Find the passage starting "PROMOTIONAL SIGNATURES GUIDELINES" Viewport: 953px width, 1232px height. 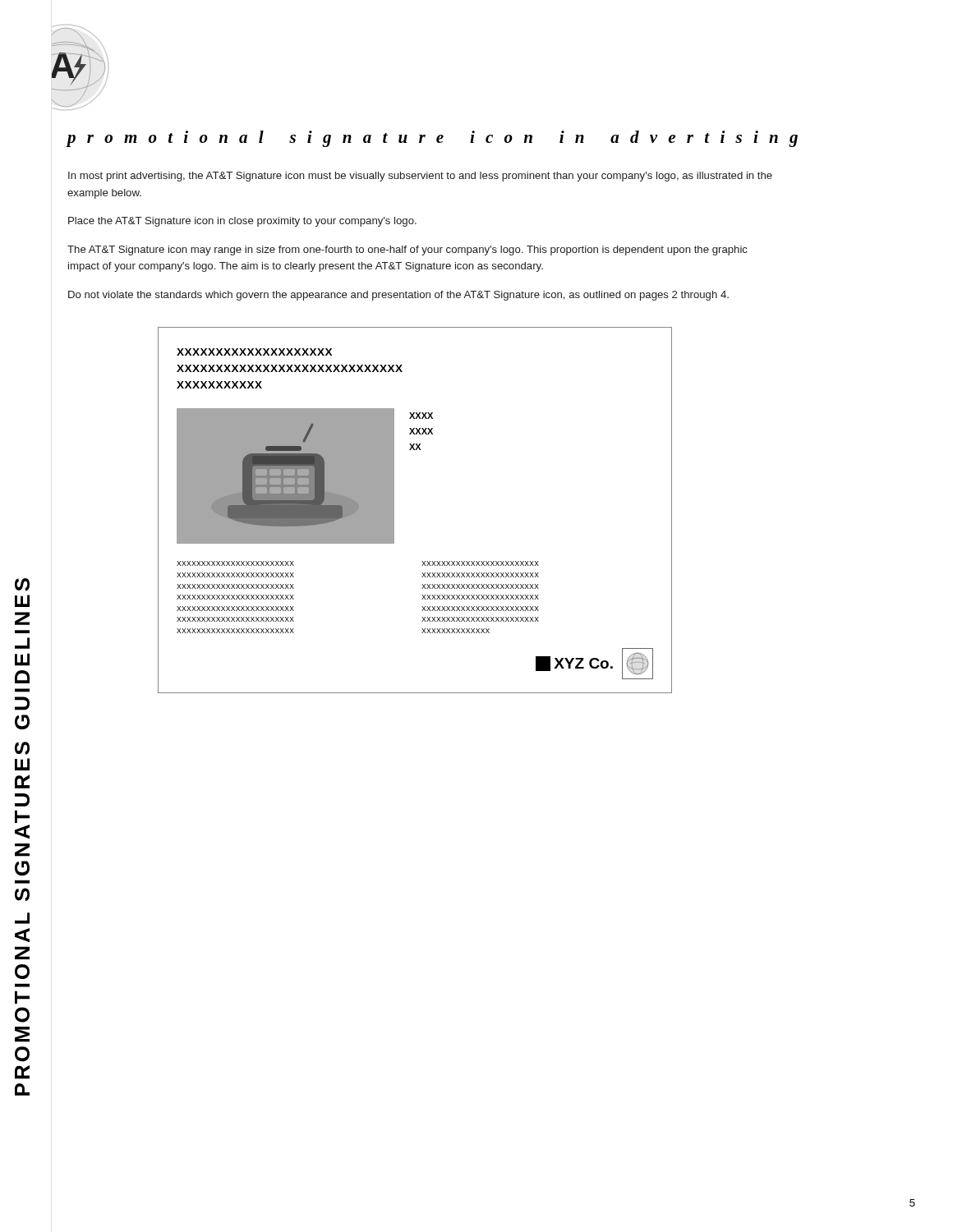point(23,836)
